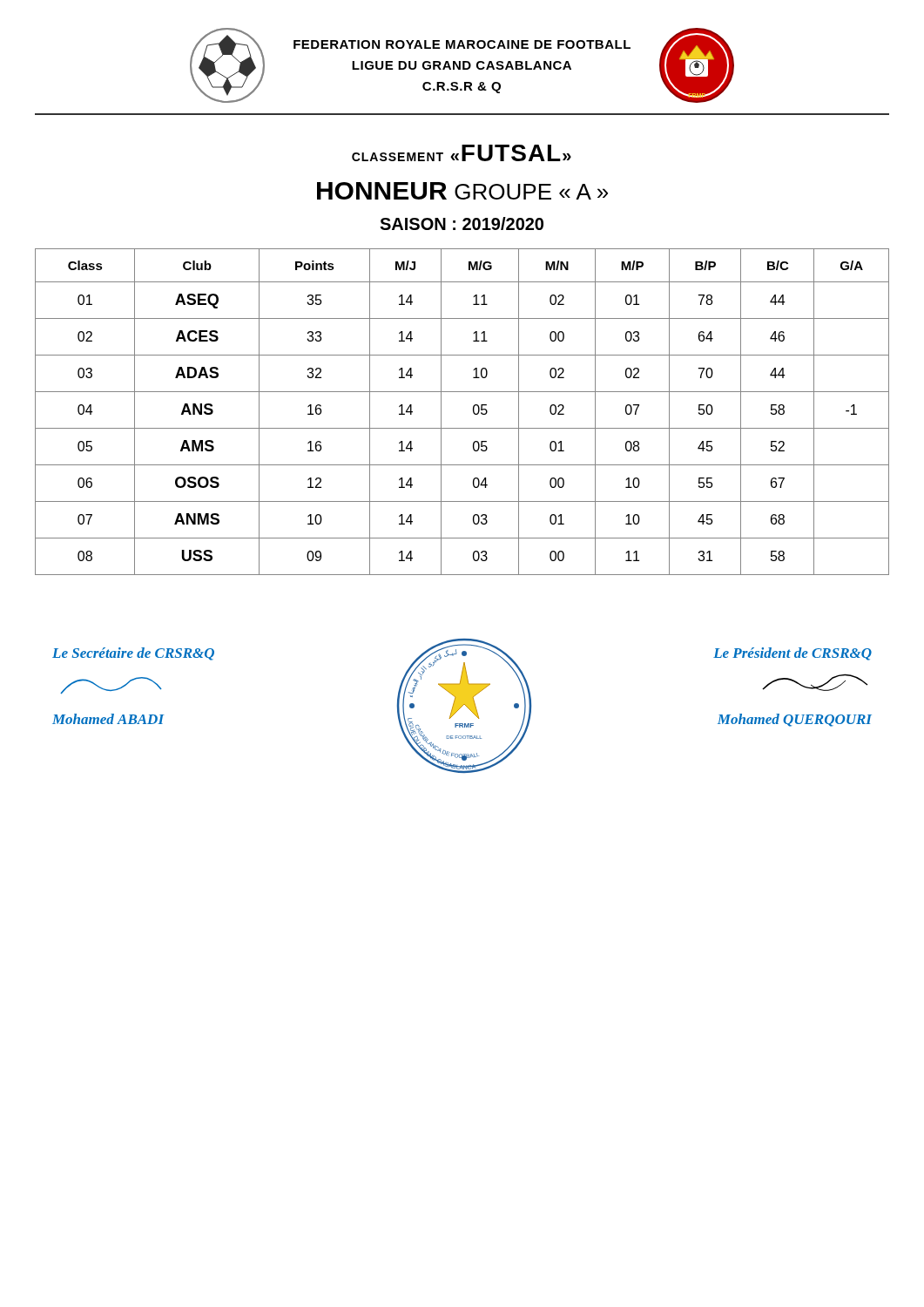Select the table that reads "ACES"
Viewport: 924px width, 1307px height.
coord(462,412)
